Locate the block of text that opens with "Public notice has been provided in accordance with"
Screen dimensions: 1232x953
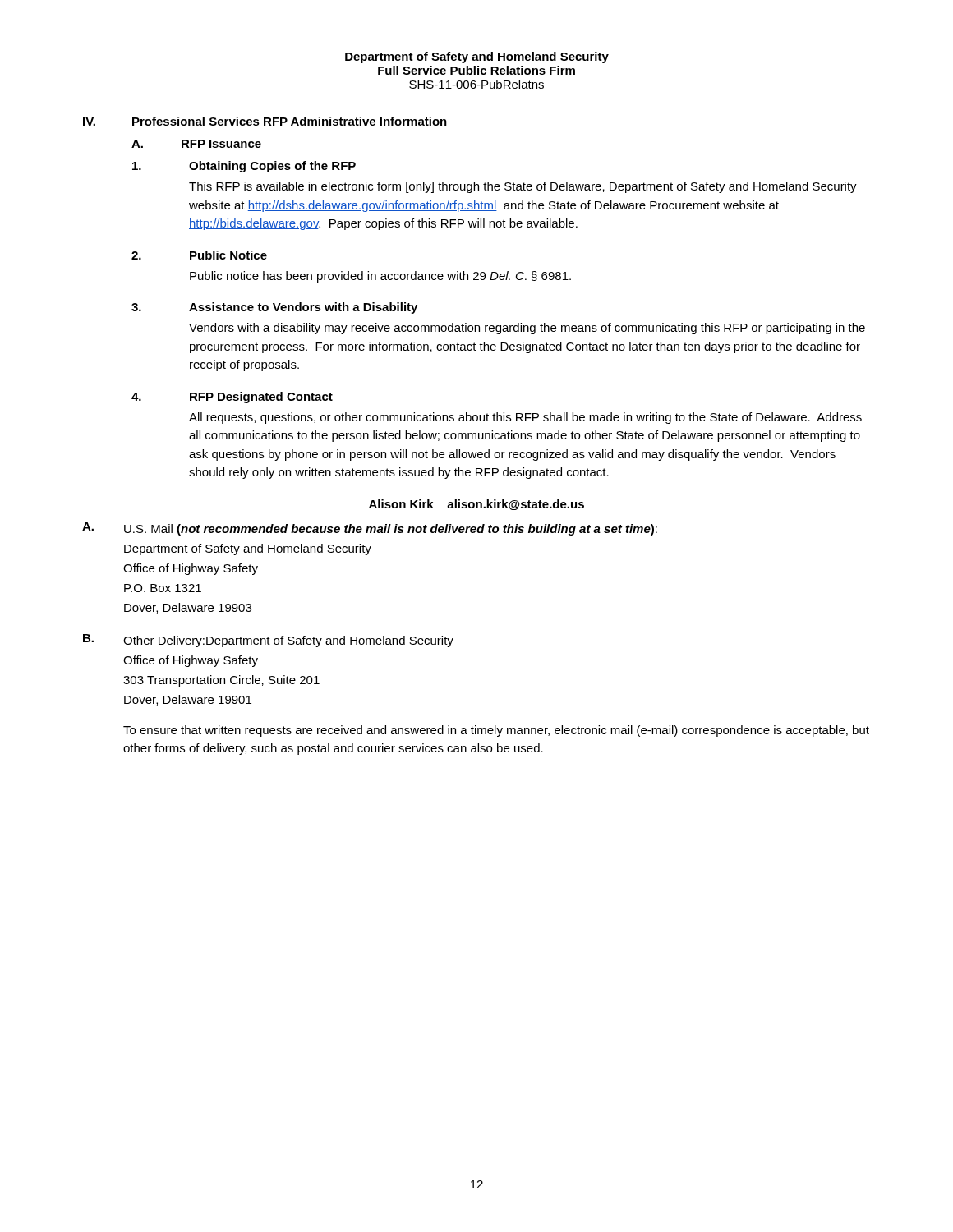[x=380, y=275]
